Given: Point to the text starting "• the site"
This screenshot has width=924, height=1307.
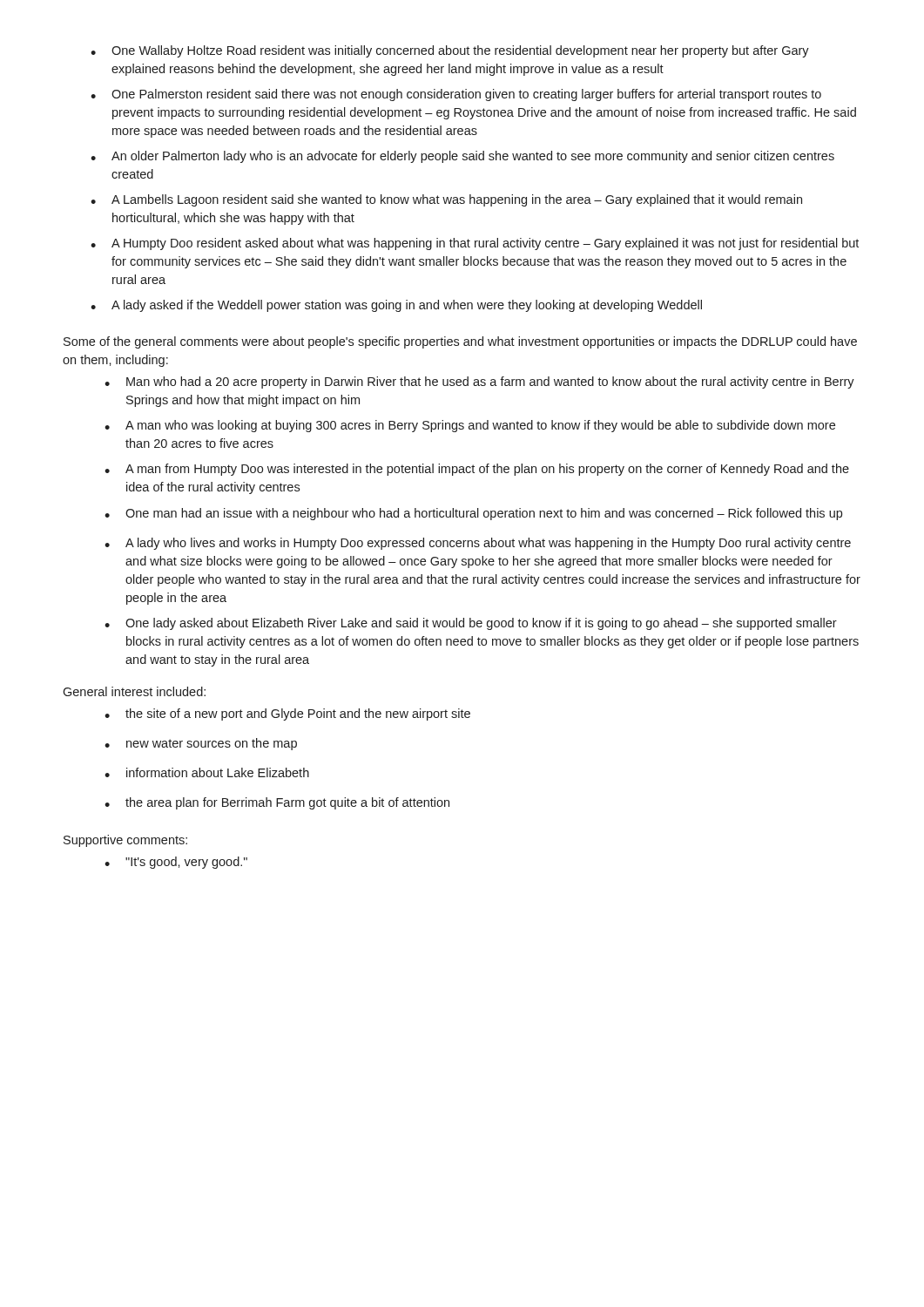Looking at the screenshot, I should pos(287,714).
